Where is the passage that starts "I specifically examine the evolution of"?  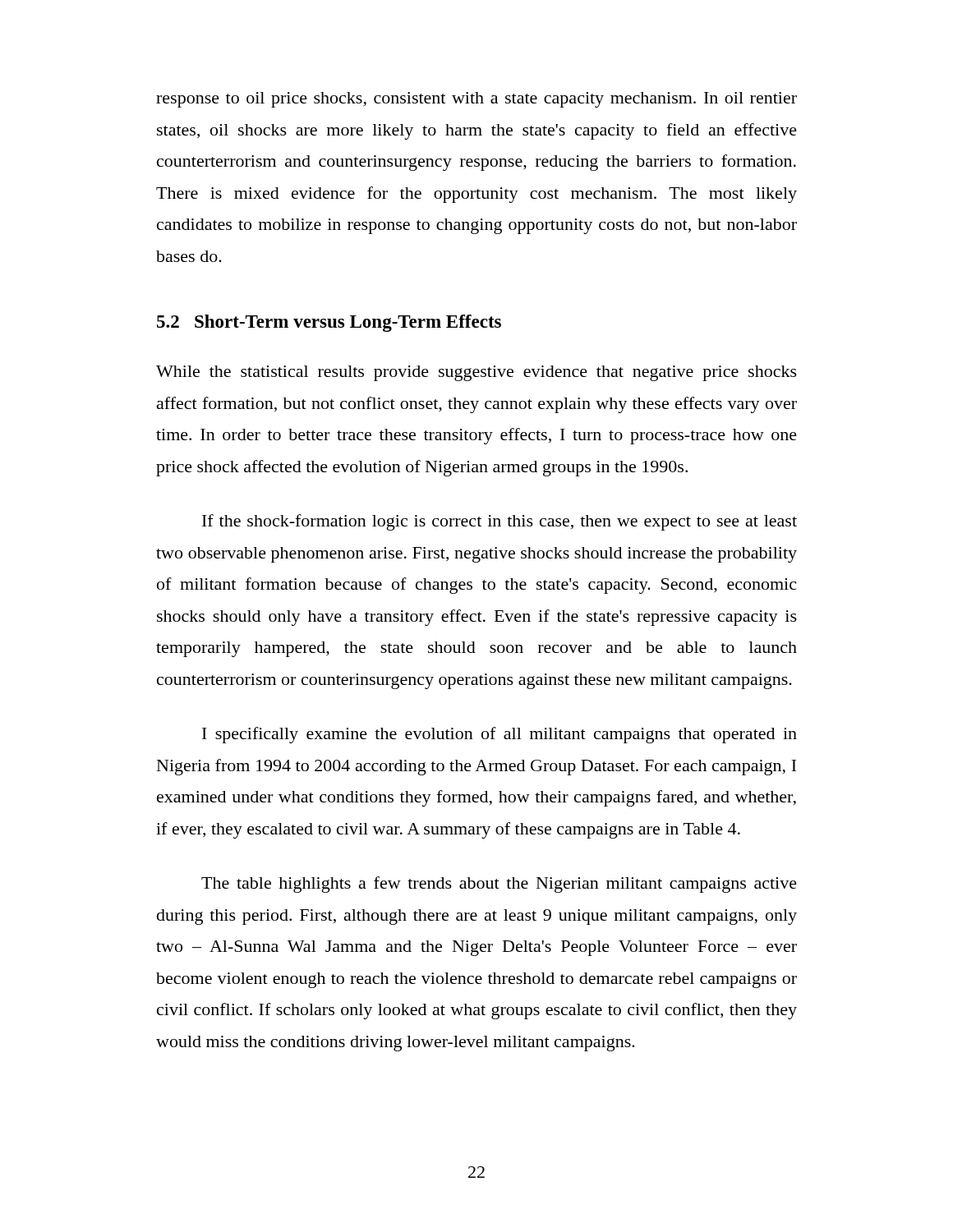pyautogui.click(x=476, y=780)
